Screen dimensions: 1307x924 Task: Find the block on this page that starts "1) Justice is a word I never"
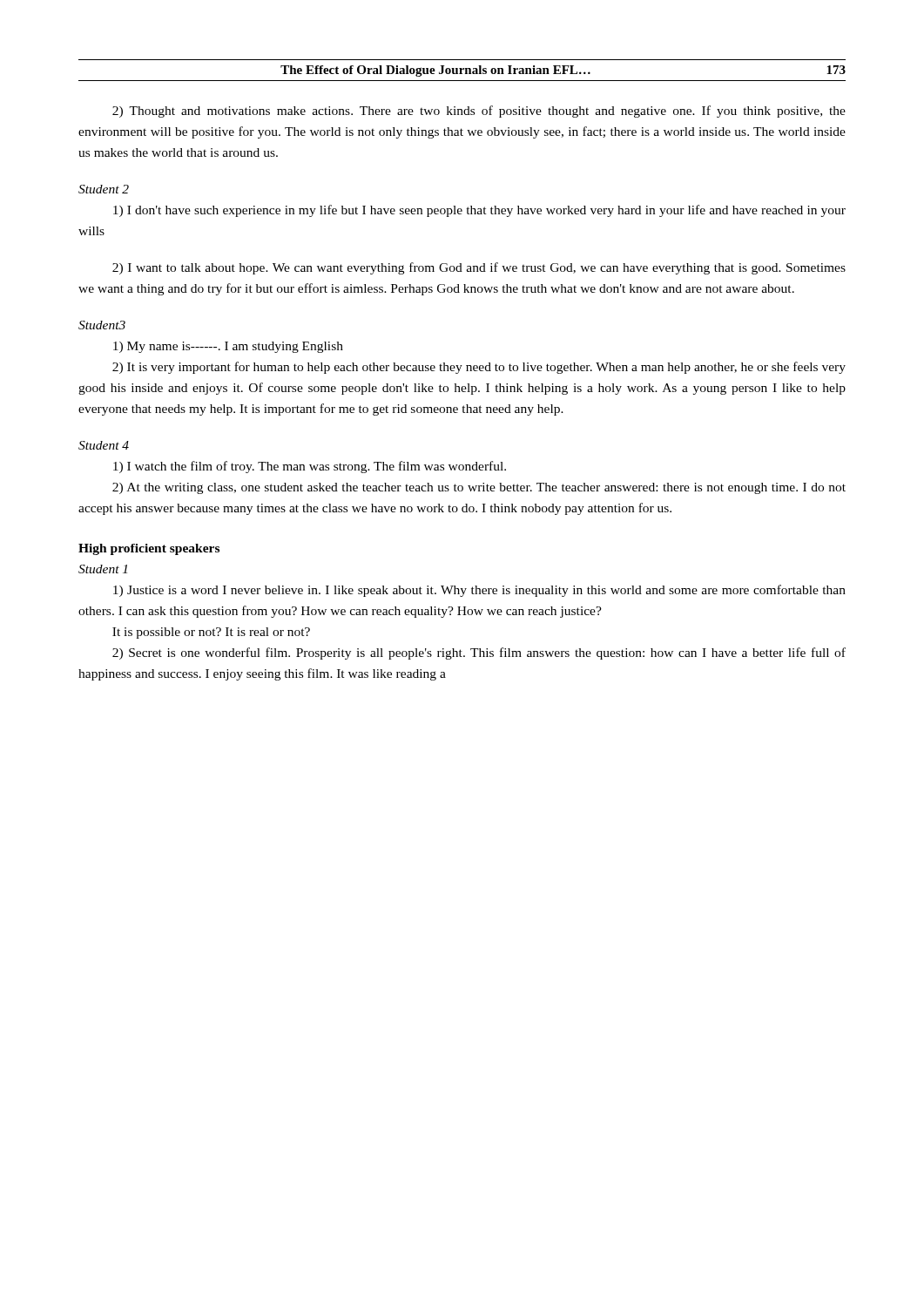(x=462, y=601)
